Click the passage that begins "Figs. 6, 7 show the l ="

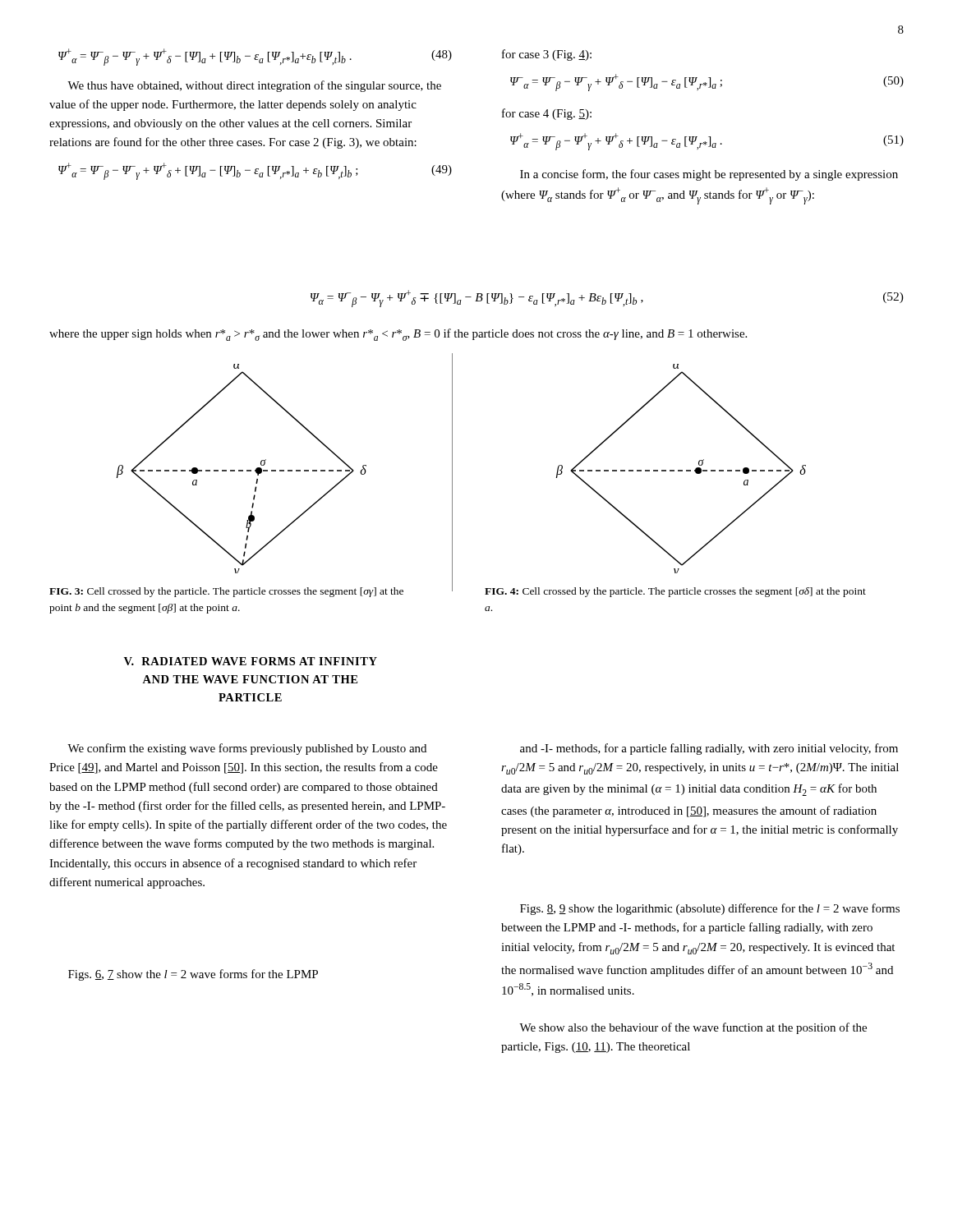tap(251, 975)
